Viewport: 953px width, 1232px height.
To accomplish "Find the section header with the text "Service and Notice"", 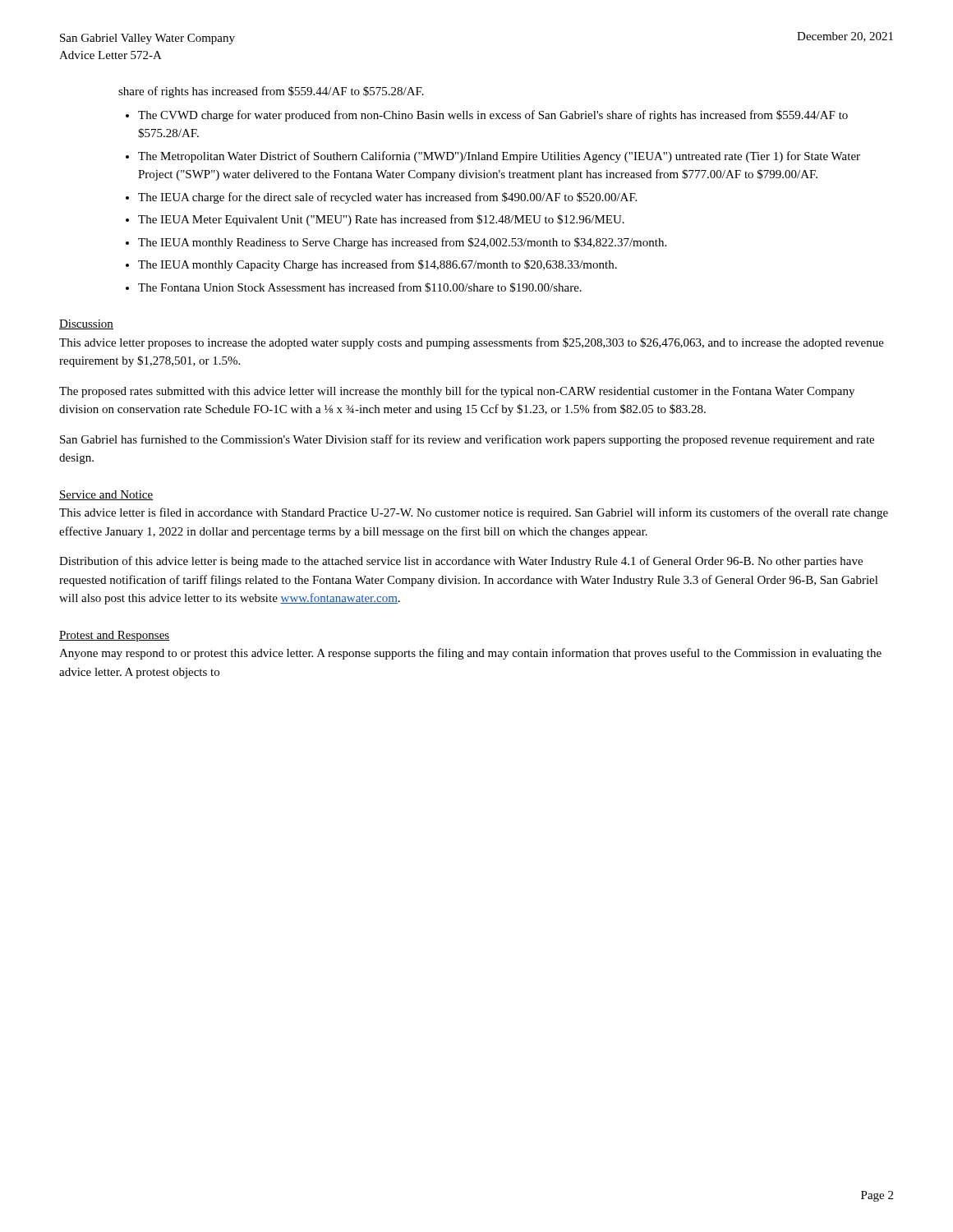I will (106, 494).
